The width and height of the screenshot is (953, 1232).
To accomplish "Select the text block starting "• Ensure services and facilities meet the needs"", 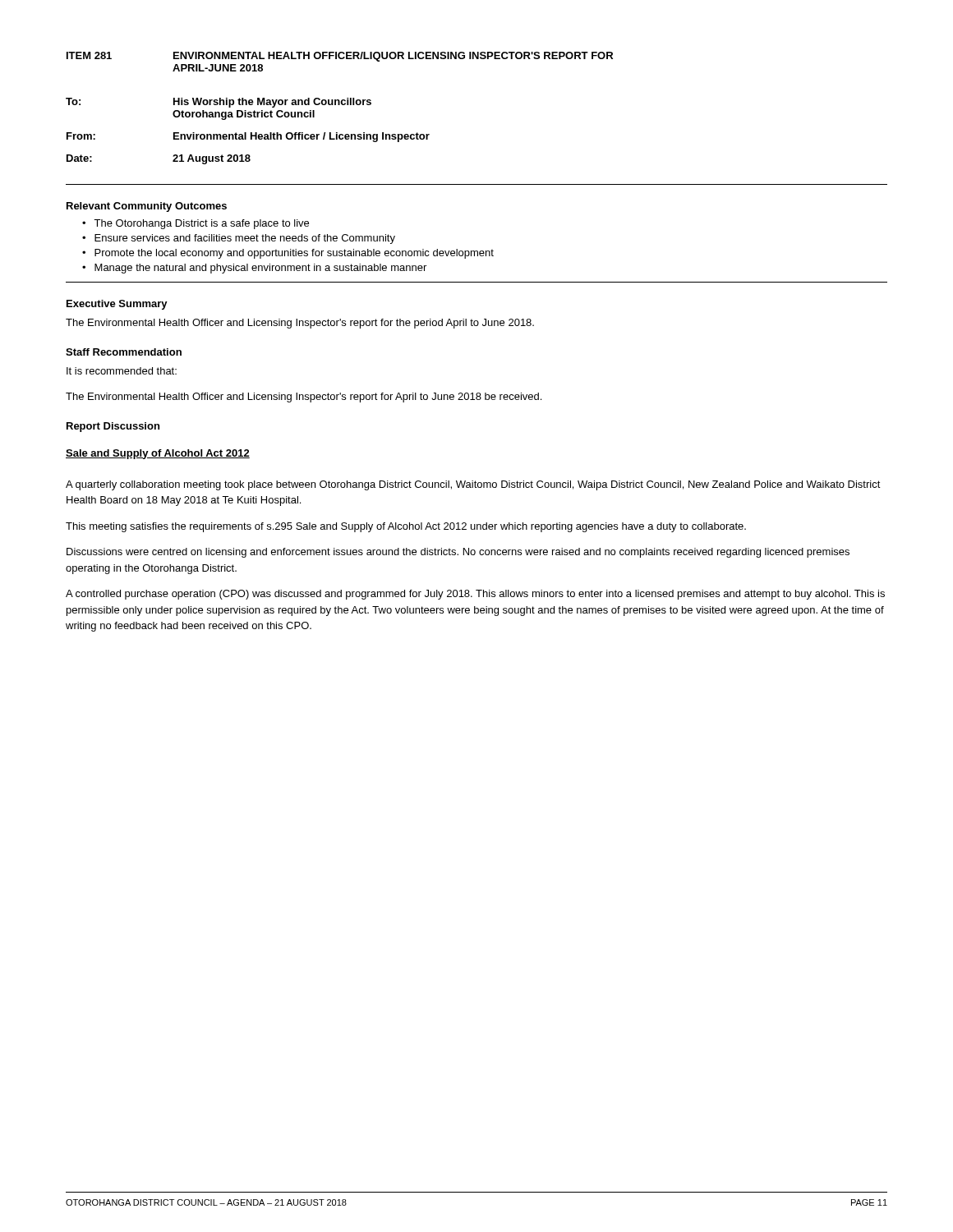I will pyautogui.click(x=239, y=238).
